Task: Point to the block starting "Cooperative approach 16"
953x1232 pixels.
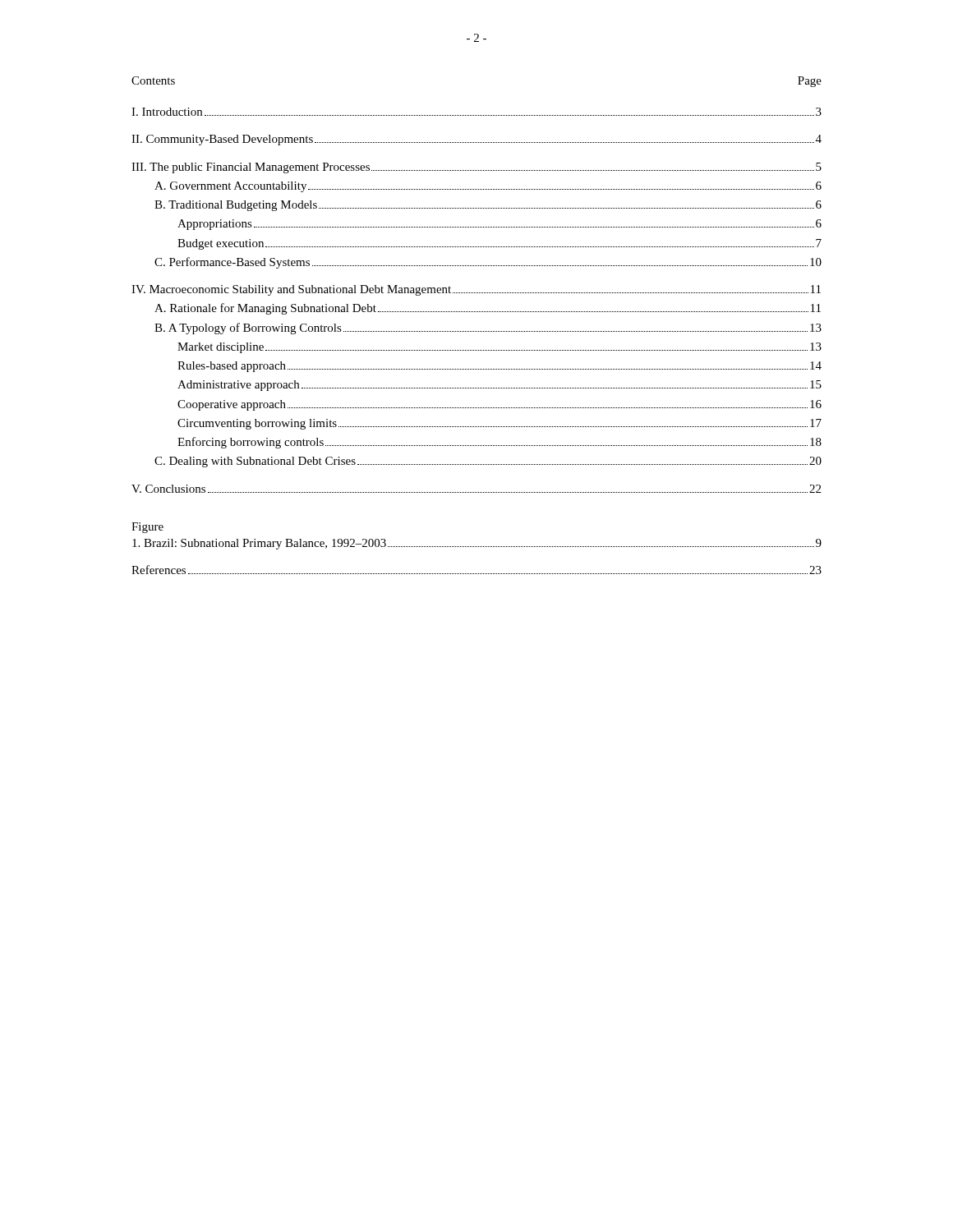Action: tap(500, 404)
